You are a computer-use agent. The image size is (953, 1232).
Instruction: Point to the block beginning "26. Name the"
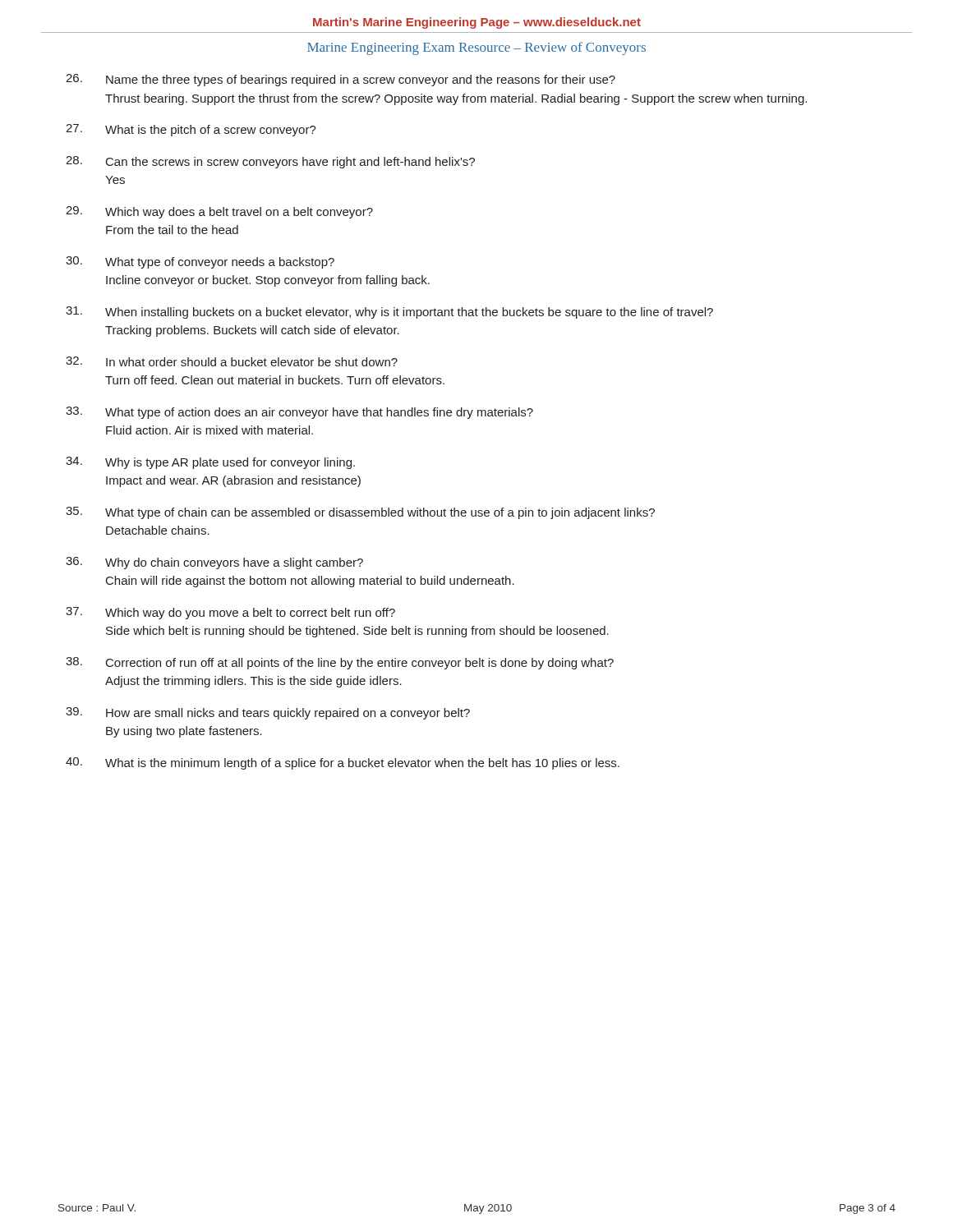click(x=481, y=89)
